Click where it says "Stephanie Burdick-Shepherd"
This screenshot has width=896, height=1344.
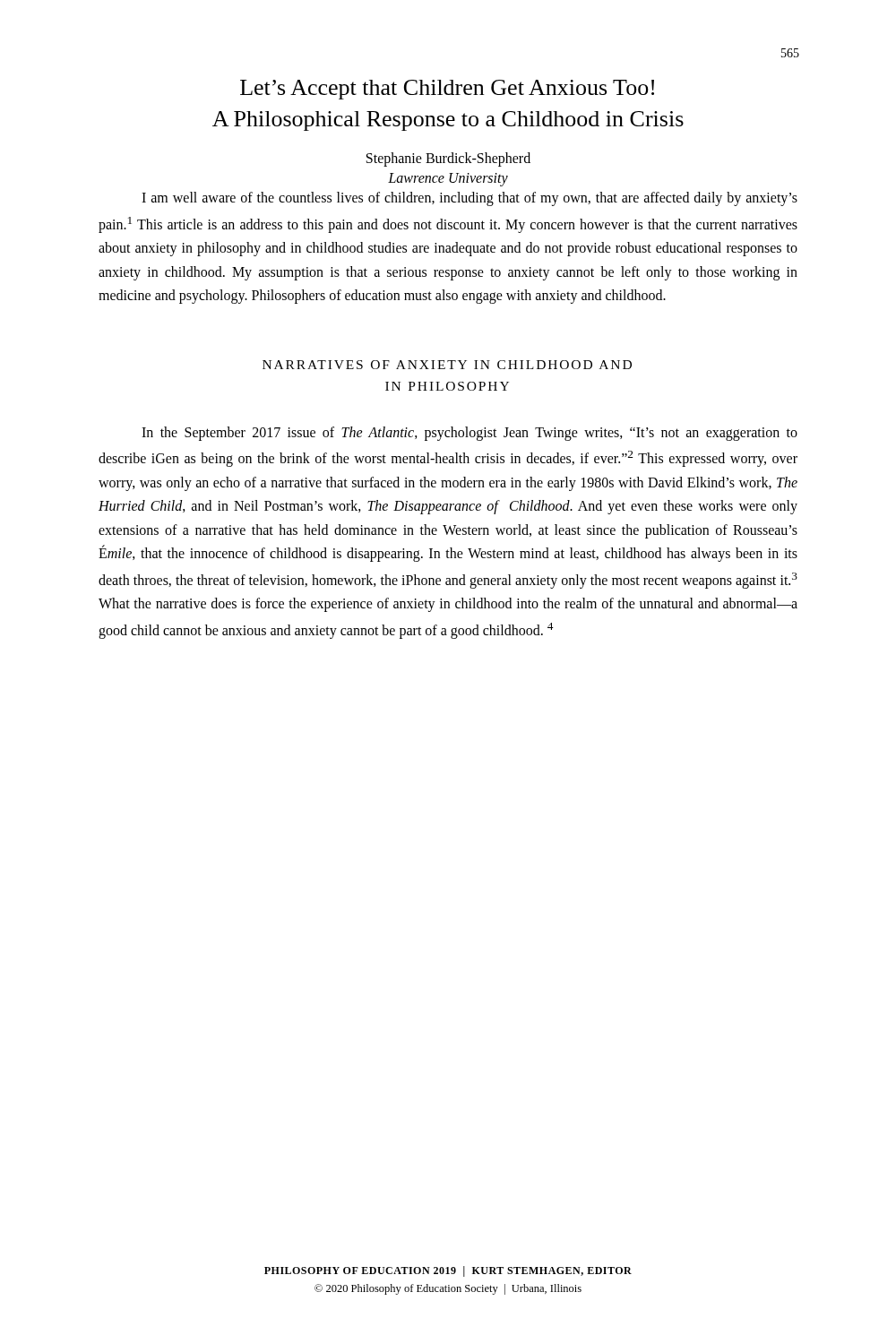coord(448,158)
